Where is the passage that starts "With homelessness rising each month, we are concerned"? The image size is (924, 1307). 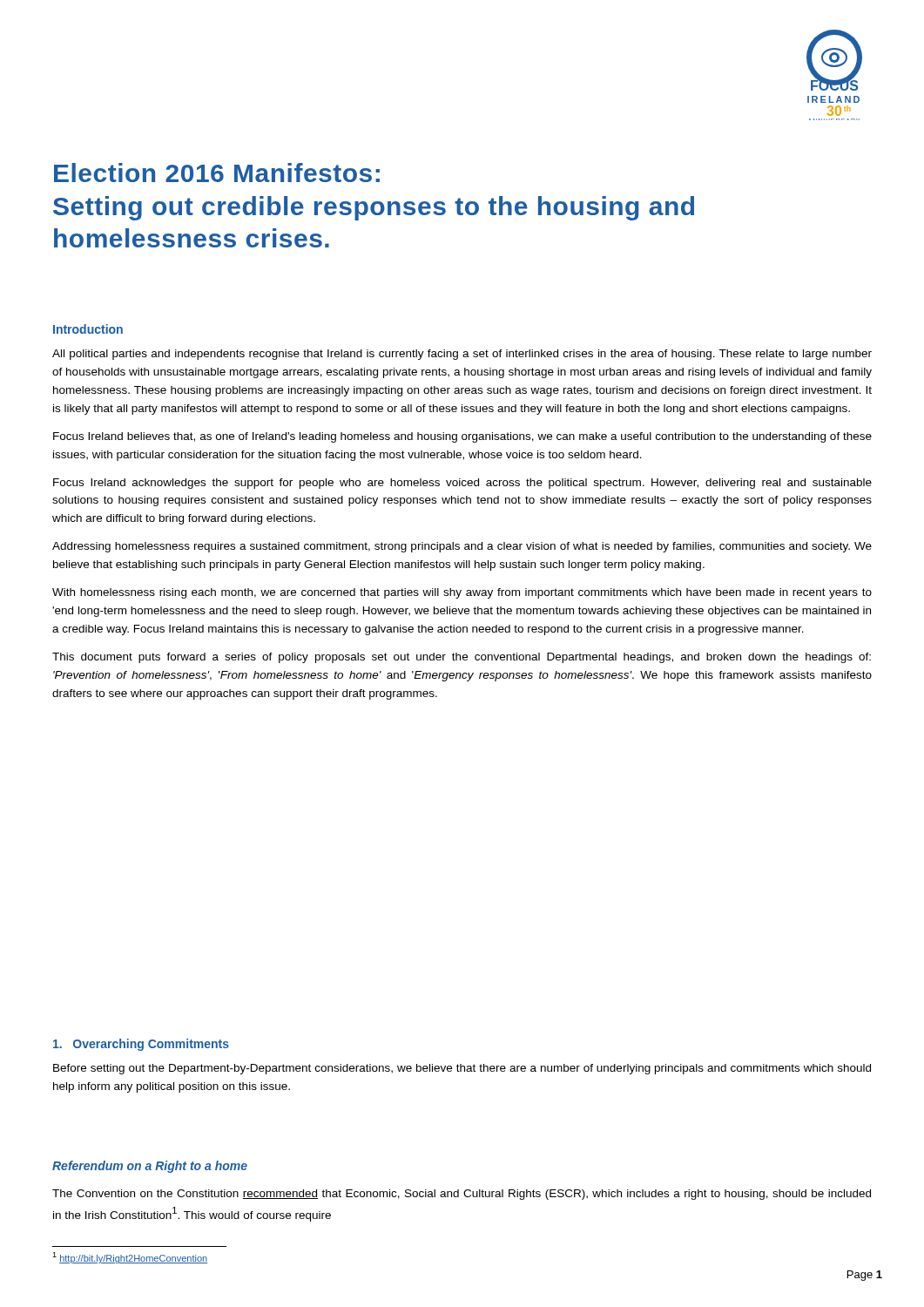coord(462,610)
